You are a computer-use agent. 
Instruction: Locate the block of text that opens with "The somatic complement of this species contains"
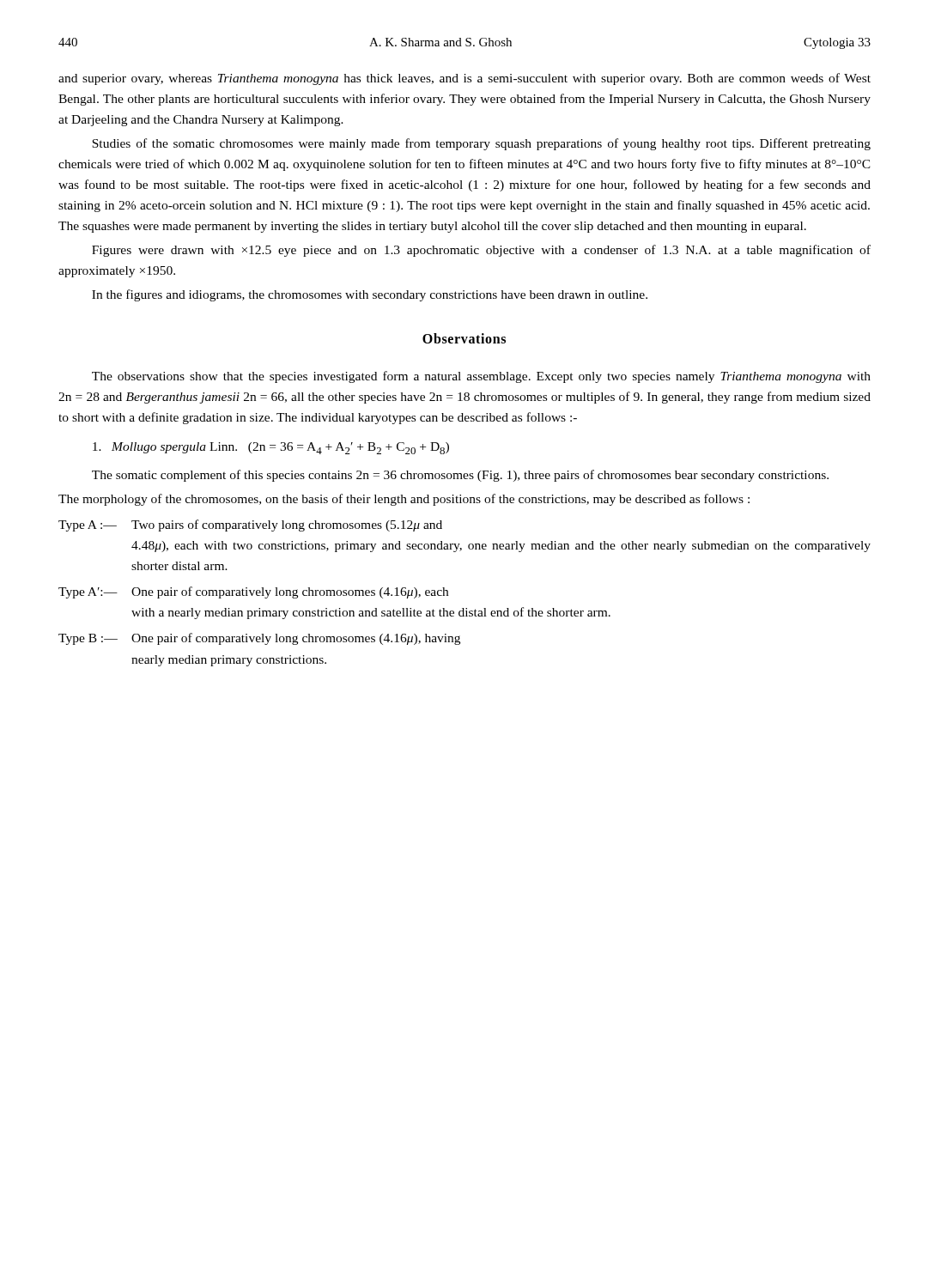(464, 475)
